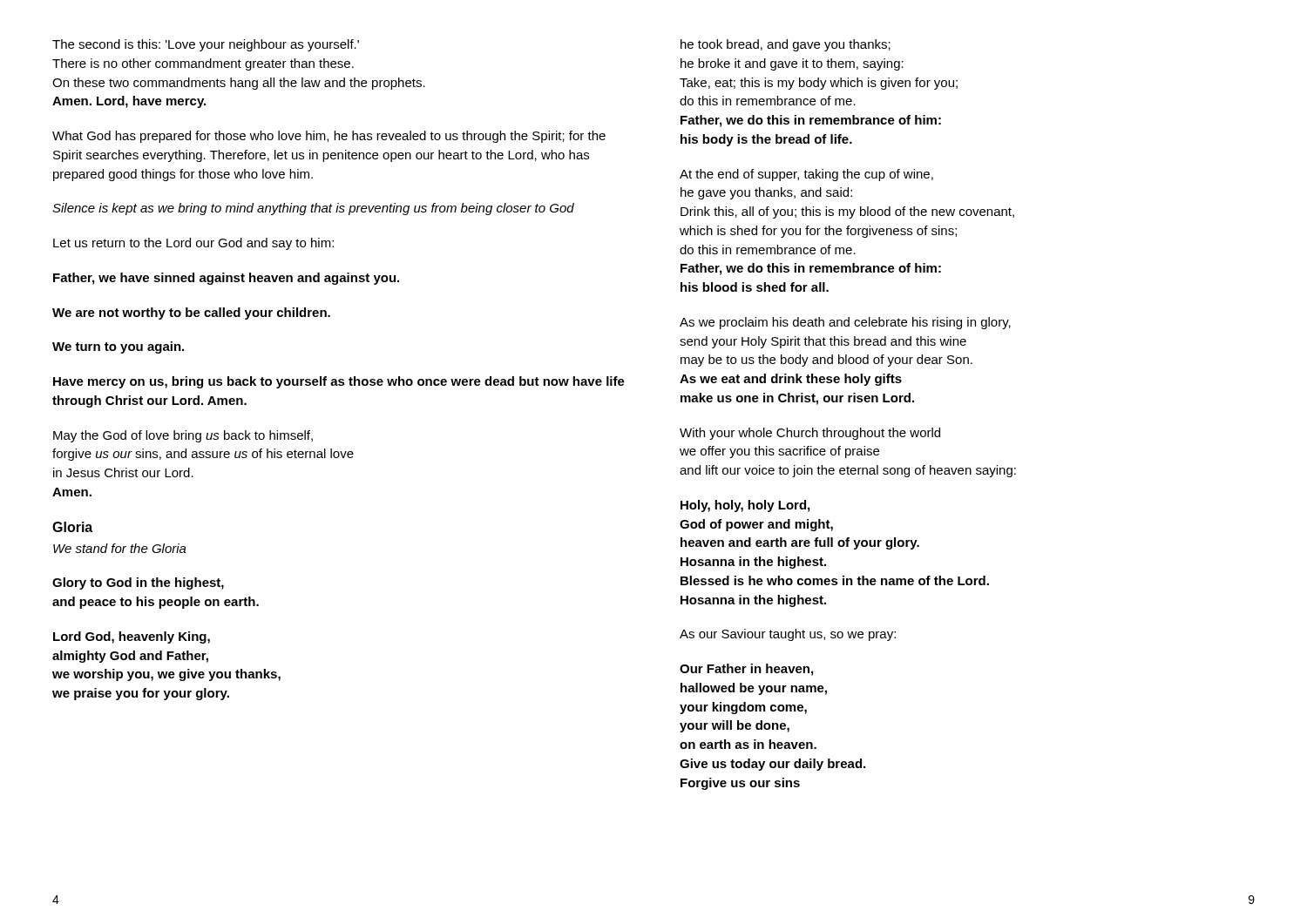
Task: Navigate to the region starting "At the end"
Action: (x=967, y=230)
